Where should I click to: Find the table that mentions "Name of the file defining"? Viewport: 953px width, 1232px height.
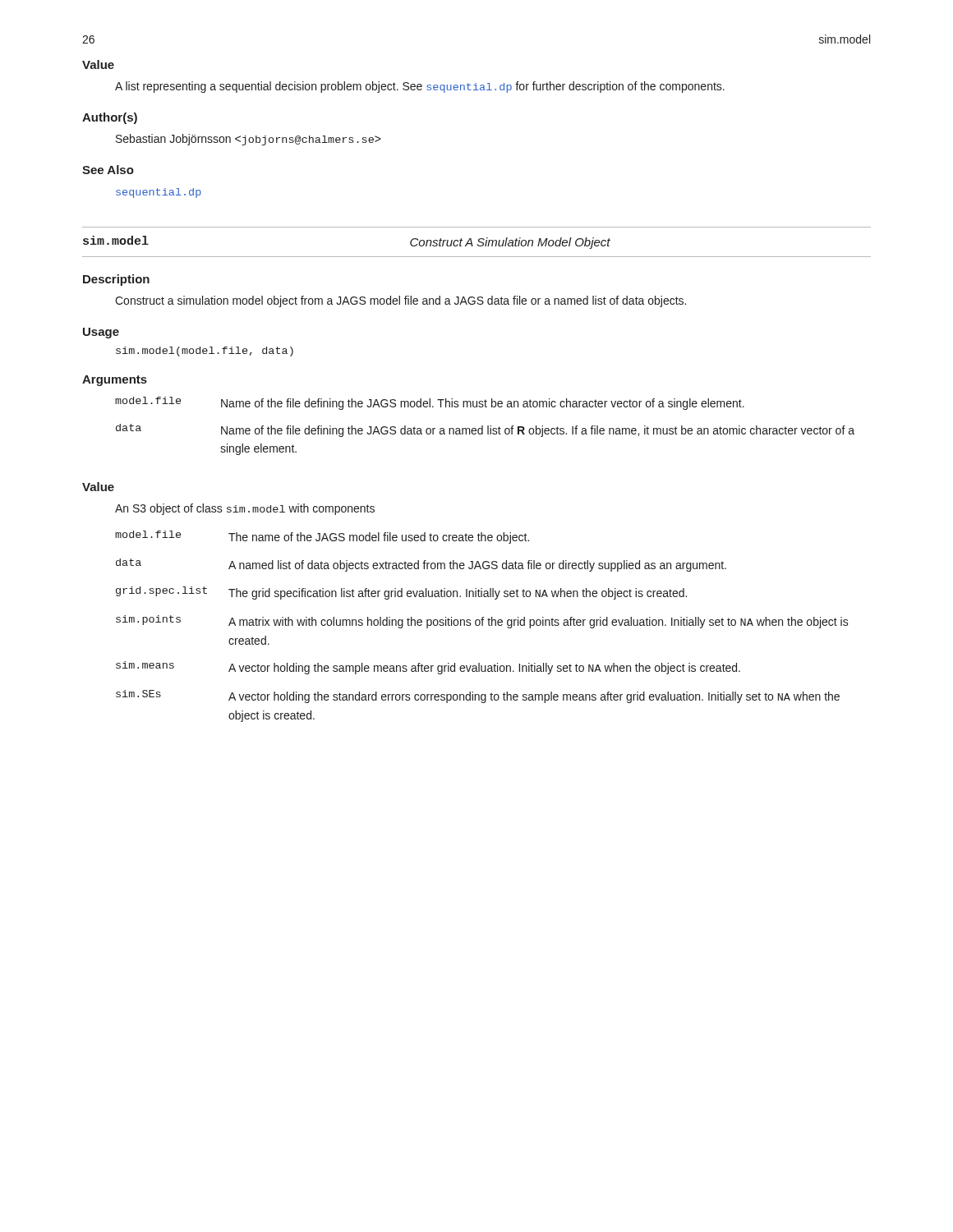(x=493, y=429)
